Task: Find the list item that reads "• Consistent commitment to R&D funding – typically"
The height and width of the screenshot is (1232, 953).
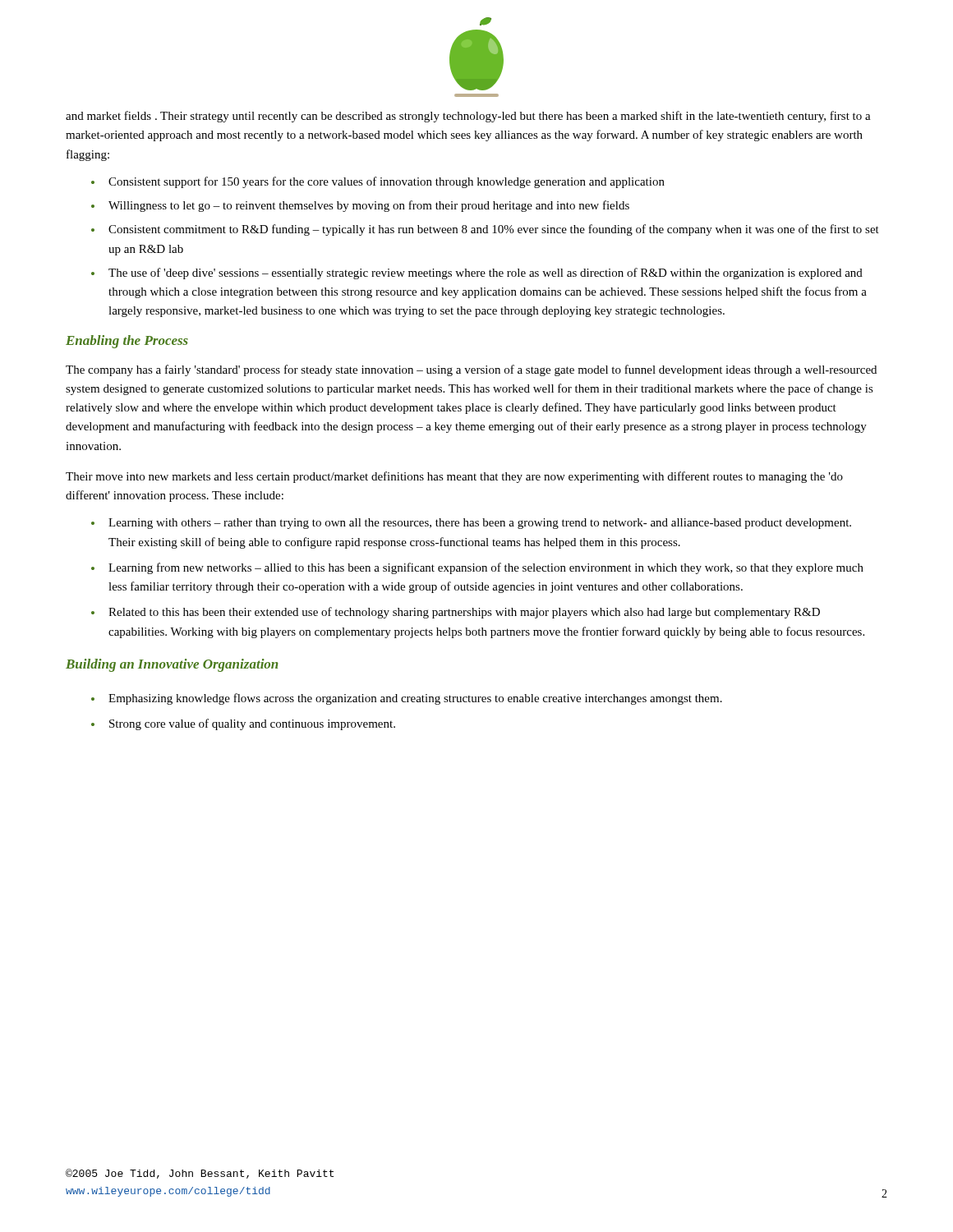Action: click(485, 238)
